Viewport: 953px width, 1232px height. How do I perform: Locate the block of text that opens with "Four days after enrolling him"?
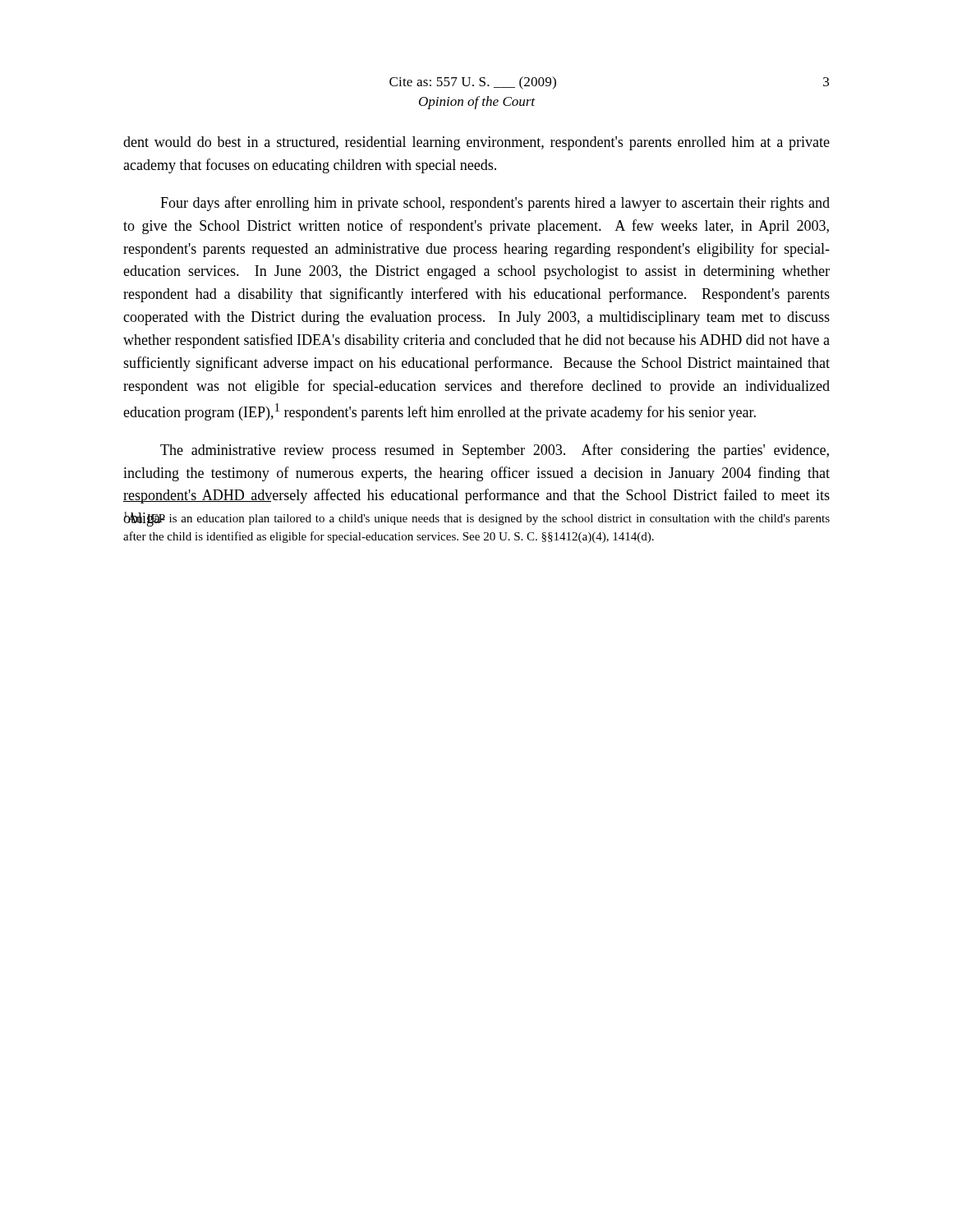(x=476, y=307)
